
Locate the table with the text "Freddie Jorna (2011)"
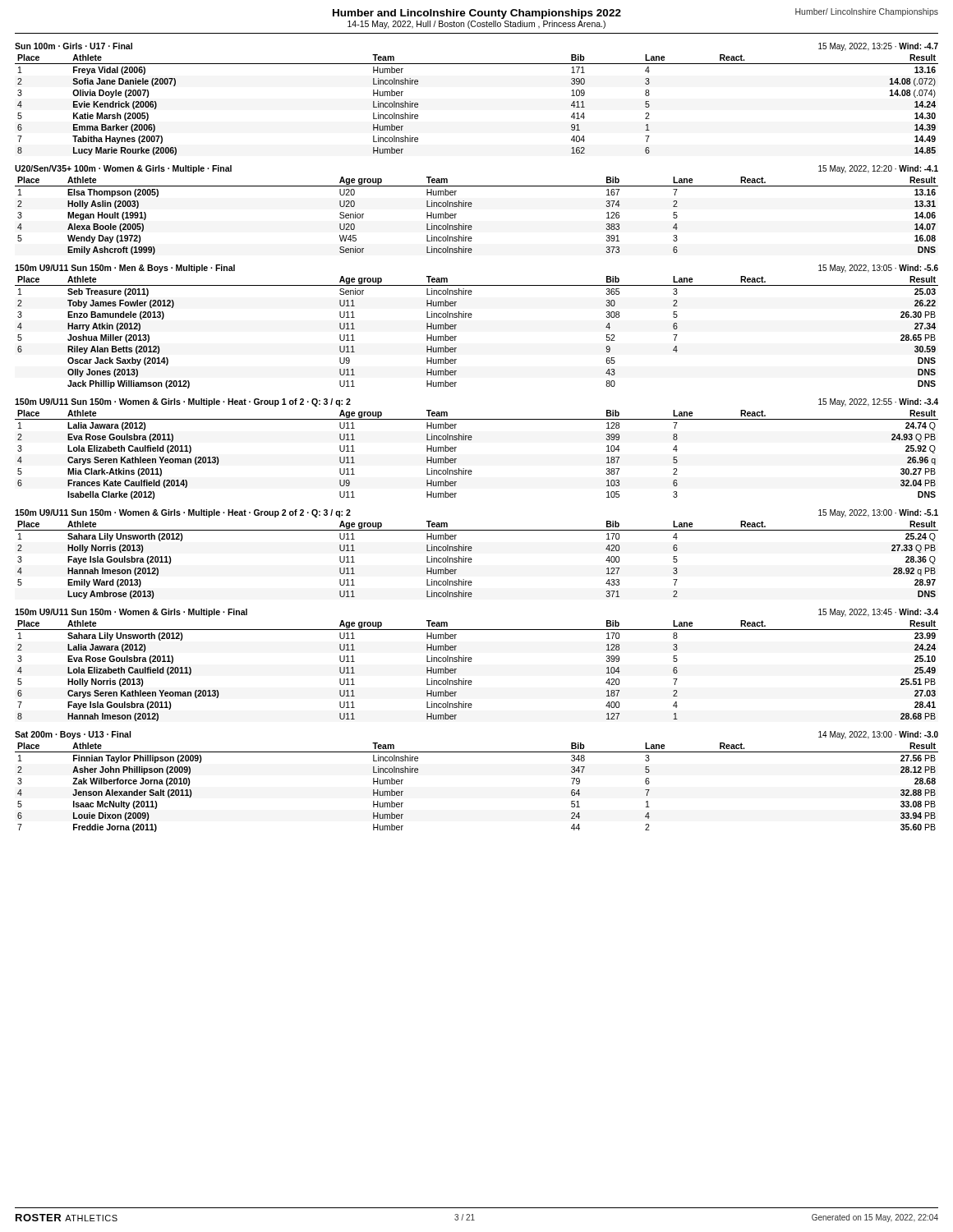point(476,786)
